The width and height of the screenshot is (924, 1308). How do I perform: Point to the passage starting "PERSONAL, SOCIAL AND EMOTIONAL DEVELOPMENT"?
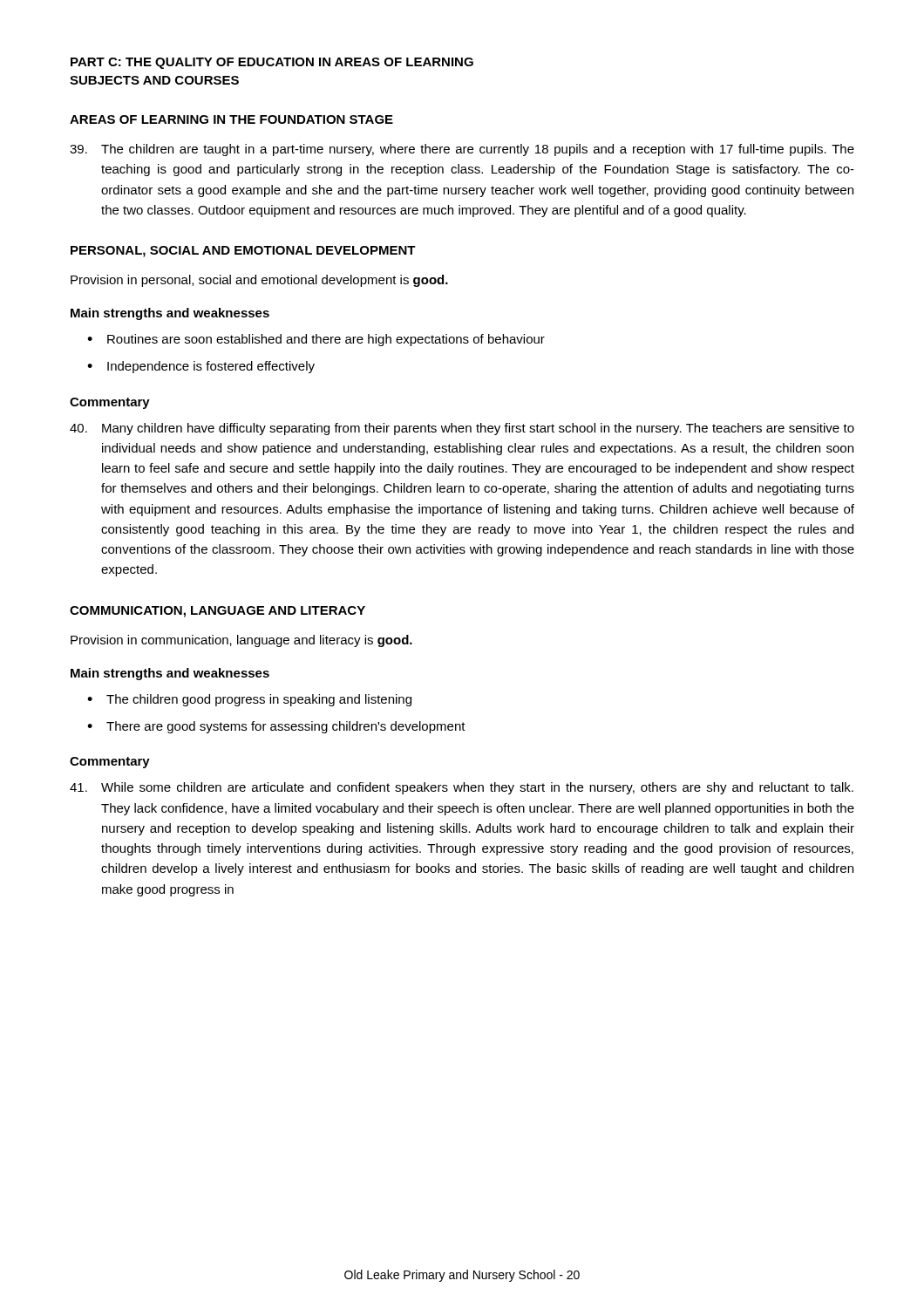coord(243,252)
